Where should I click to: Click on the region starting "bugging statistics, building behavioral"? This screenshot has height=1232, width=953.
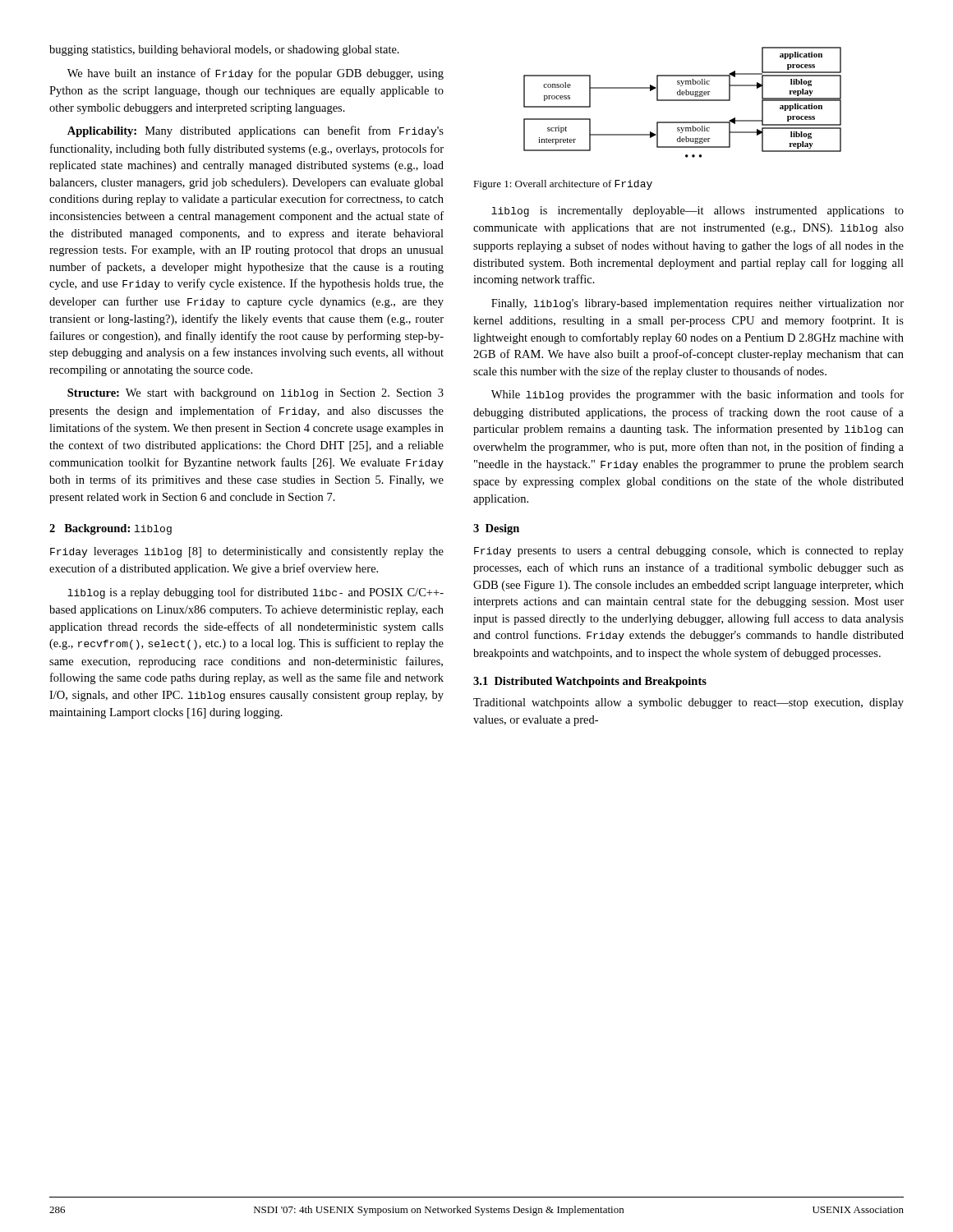coord(246,273)
